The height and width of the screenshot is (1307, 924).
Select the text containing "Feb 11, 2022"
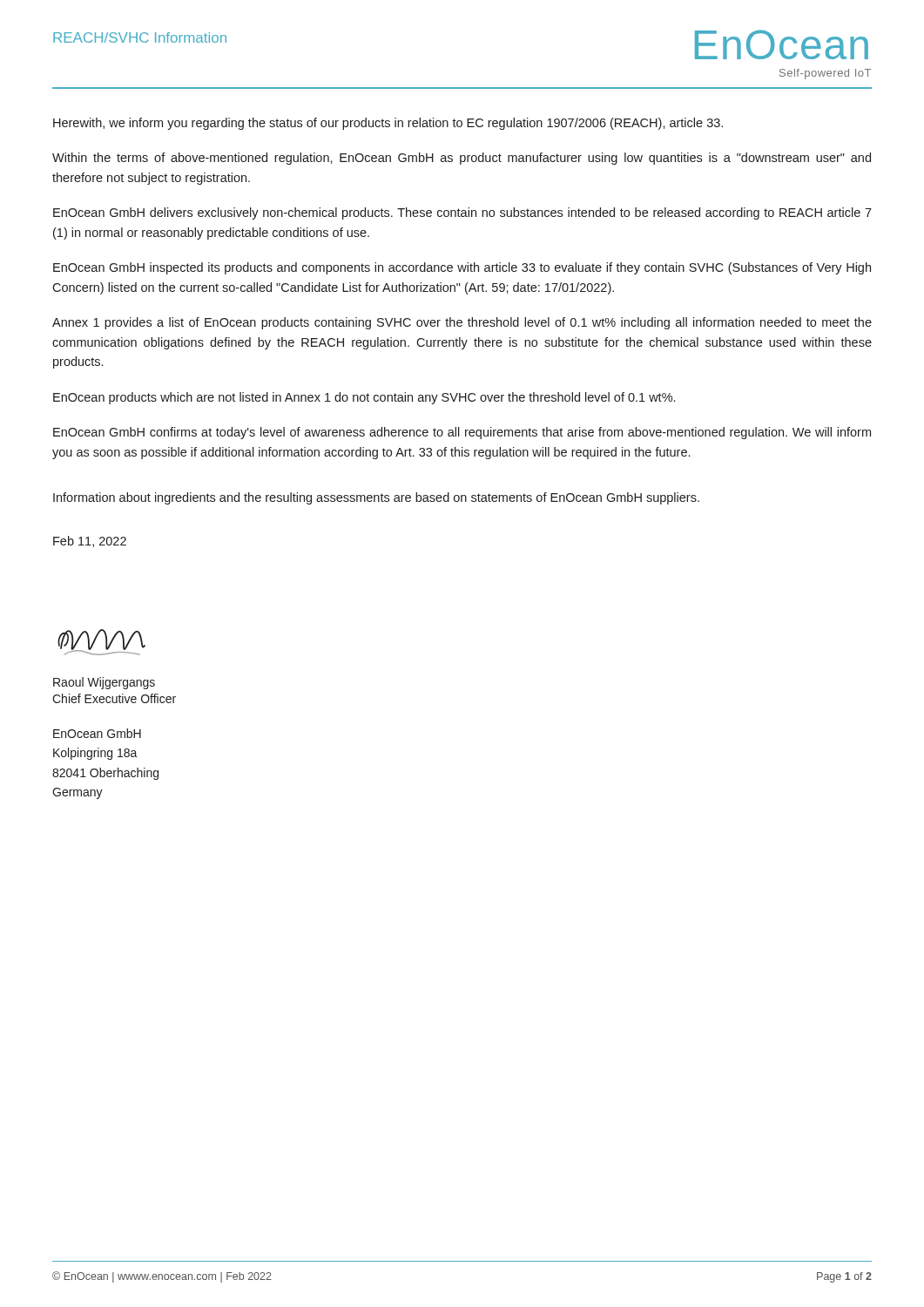89,541
